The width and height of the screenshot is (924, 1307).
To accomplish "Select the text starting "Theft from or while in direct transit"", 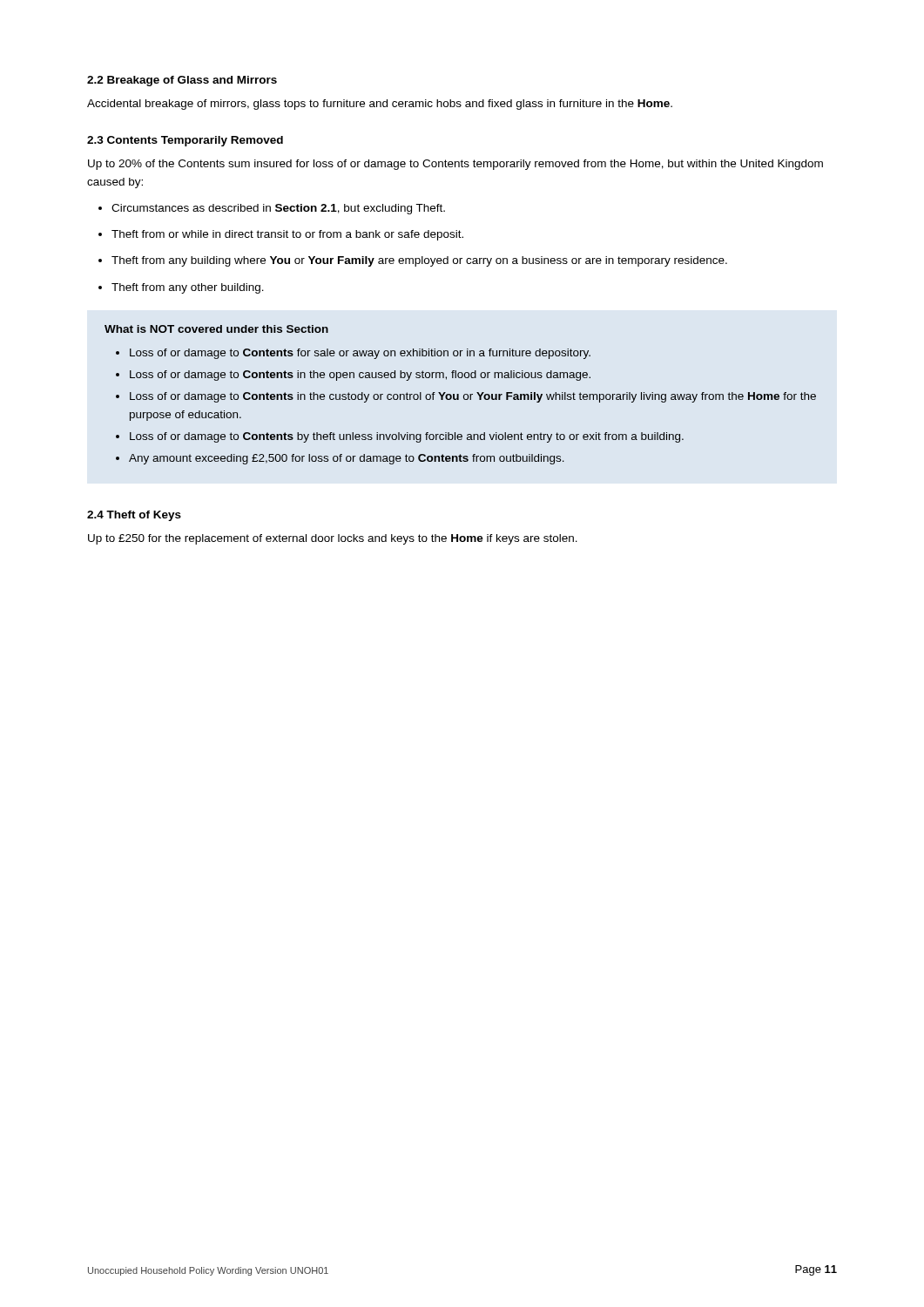I will click(x=462, y=235).
